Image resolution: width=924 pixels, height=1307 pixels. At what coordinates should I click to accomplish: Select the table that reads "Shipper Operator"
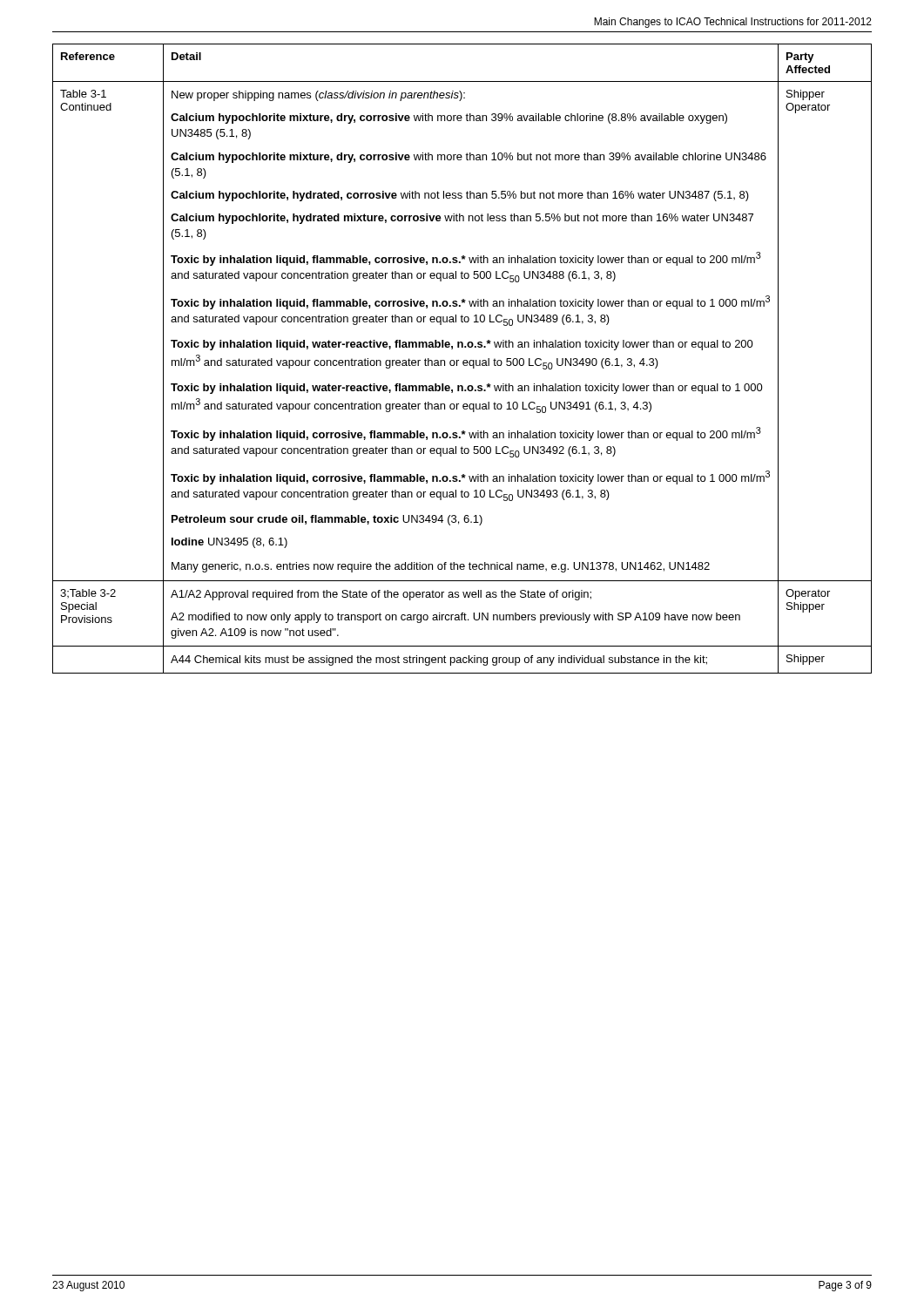(462, 654)
